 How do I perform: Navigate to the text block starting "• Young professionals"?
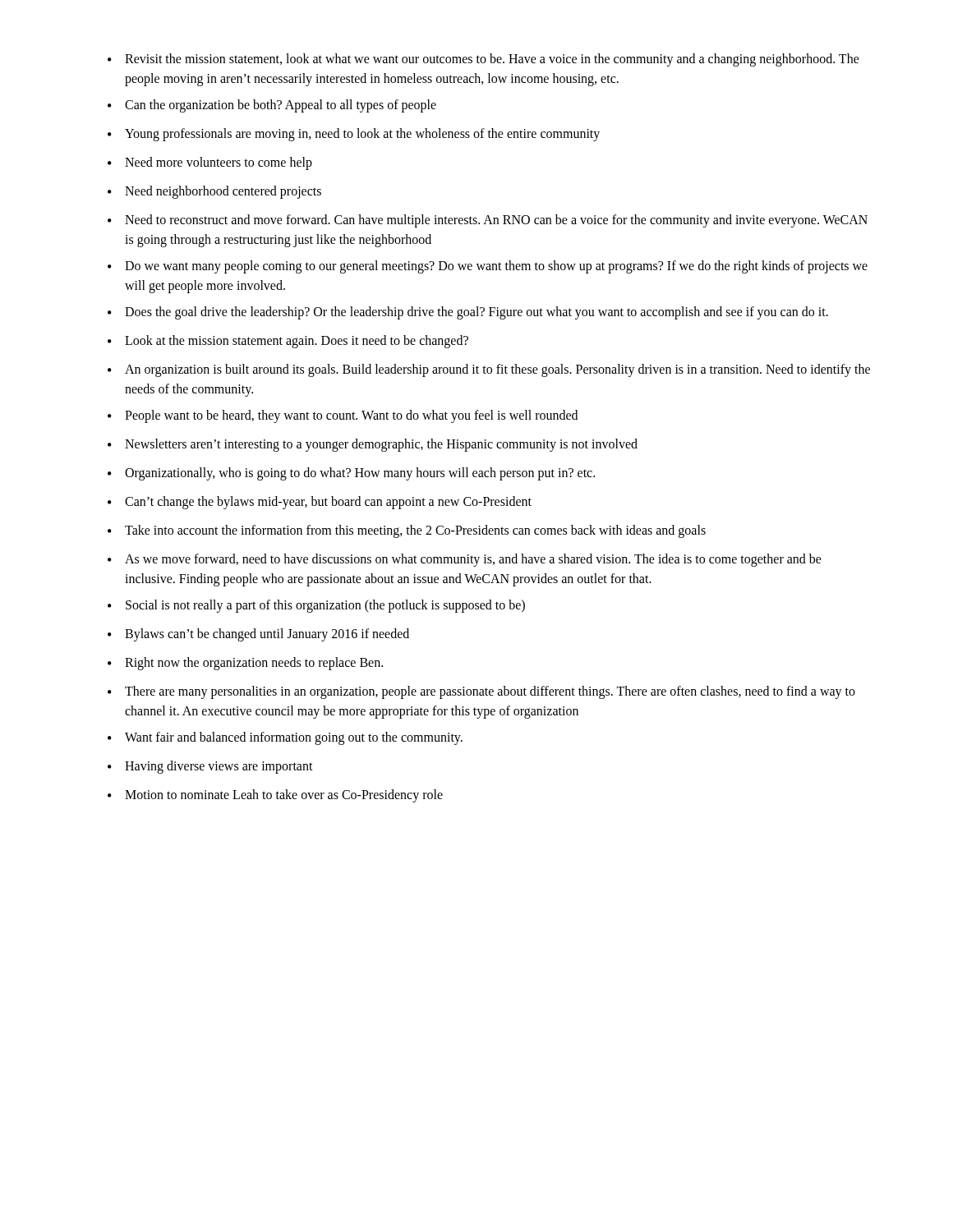[x=353, y=135]
